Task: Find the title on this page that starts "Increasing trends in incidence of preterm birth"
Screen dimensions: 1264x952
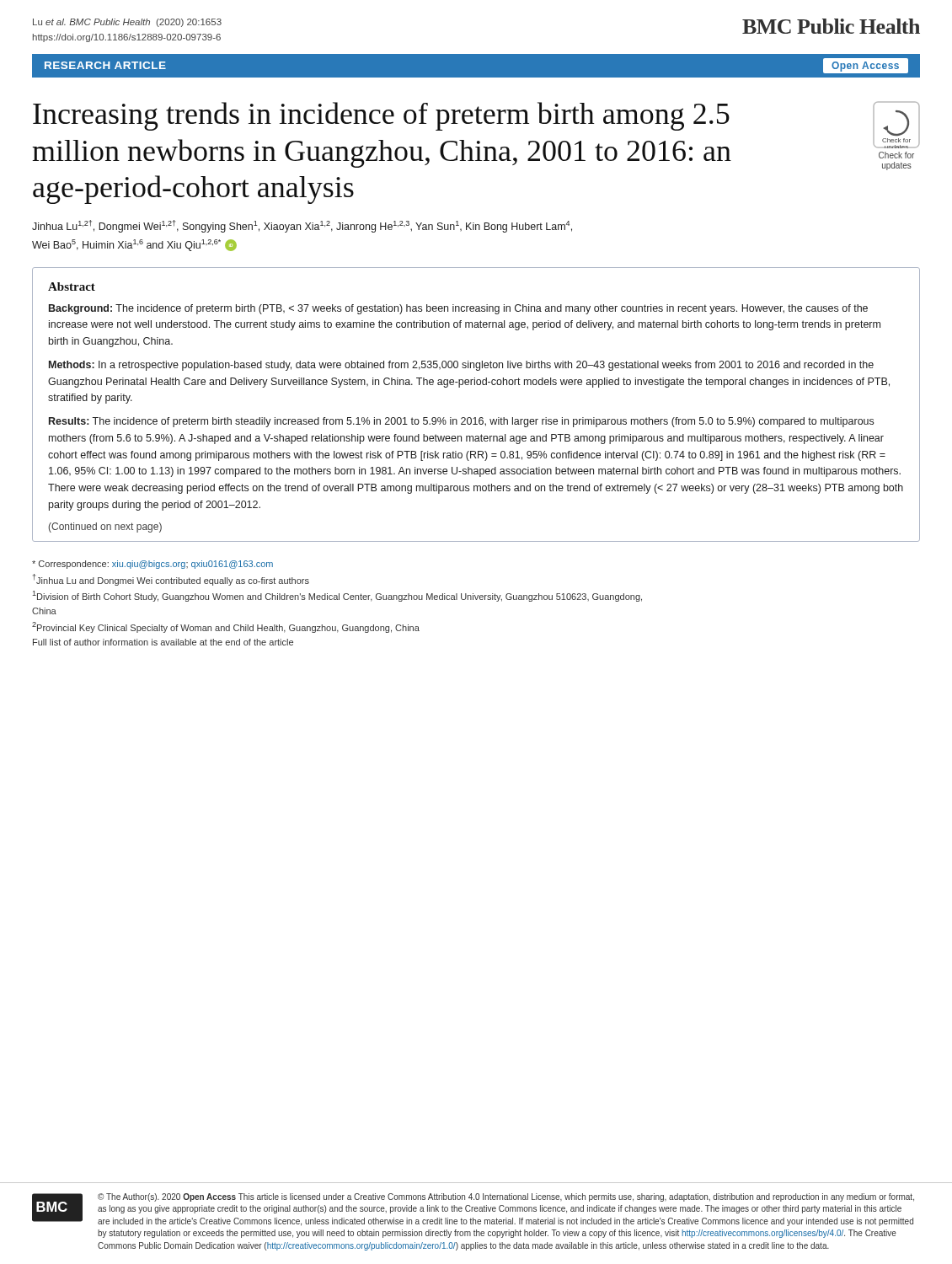Action: coord(382,150)
